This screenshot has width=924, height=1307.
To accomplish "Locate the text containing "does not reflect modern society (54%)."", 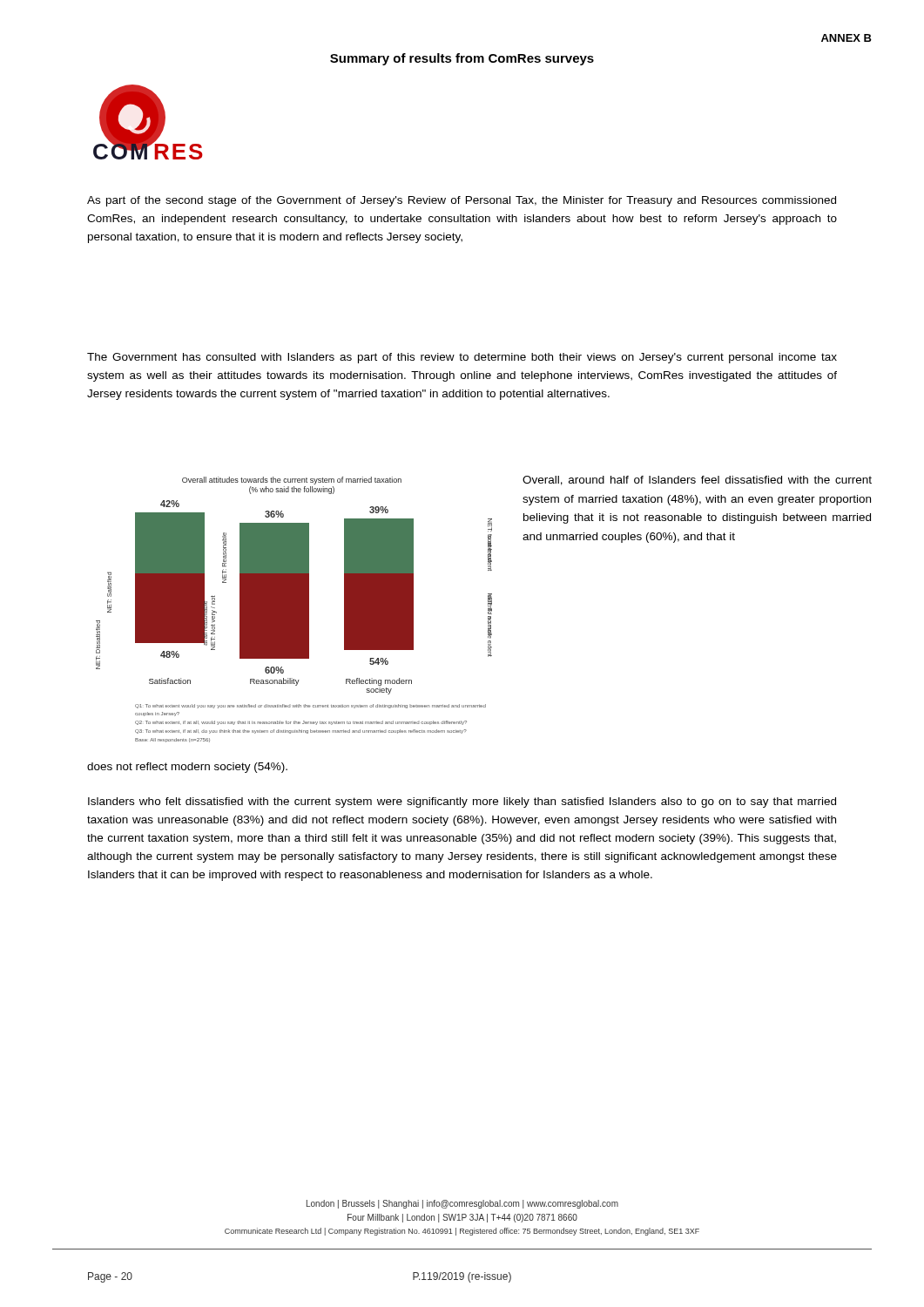I will [188, 766].
